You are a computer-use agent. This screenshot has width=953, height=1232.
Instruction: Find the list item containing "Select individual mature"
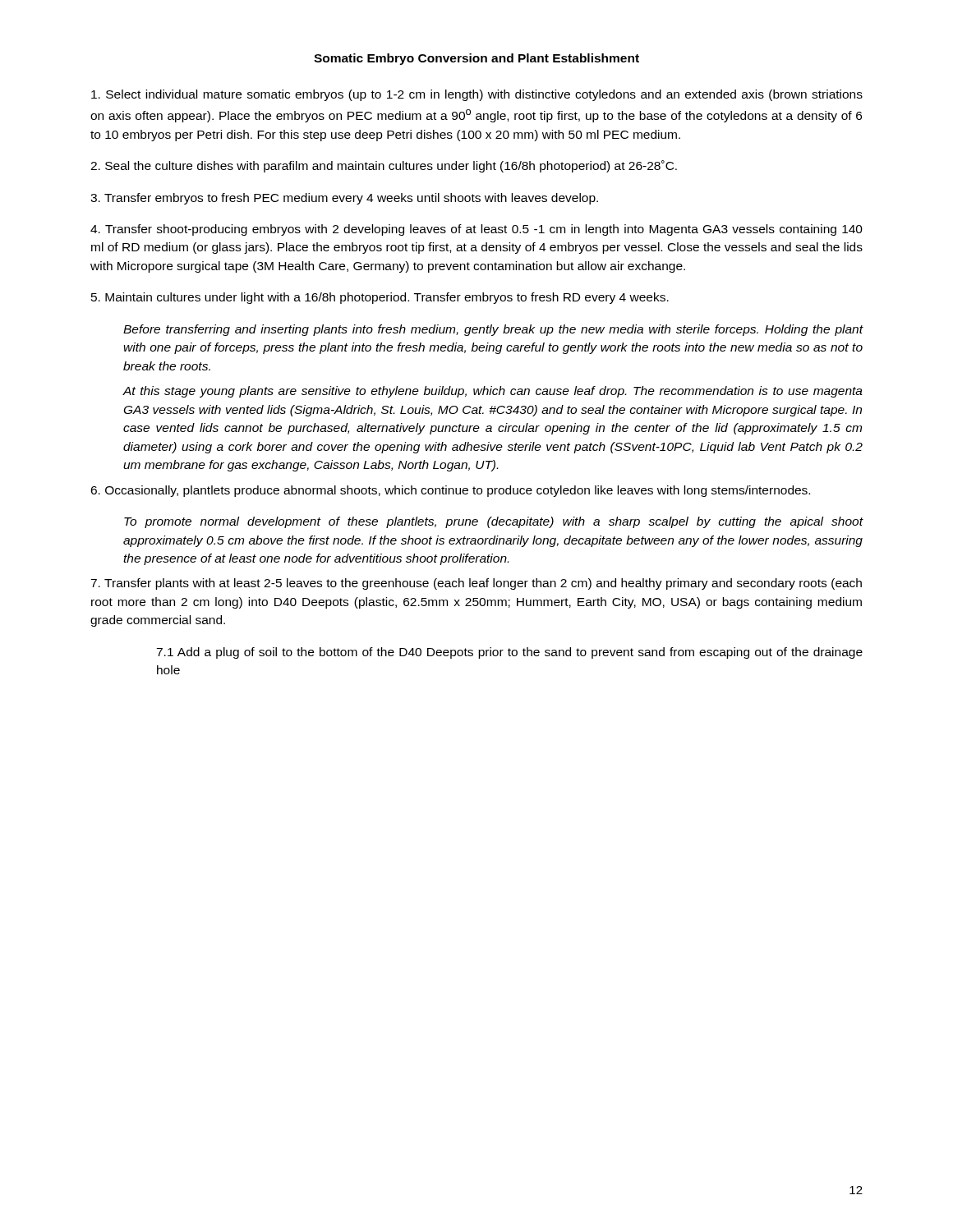[x=476, y=114]
